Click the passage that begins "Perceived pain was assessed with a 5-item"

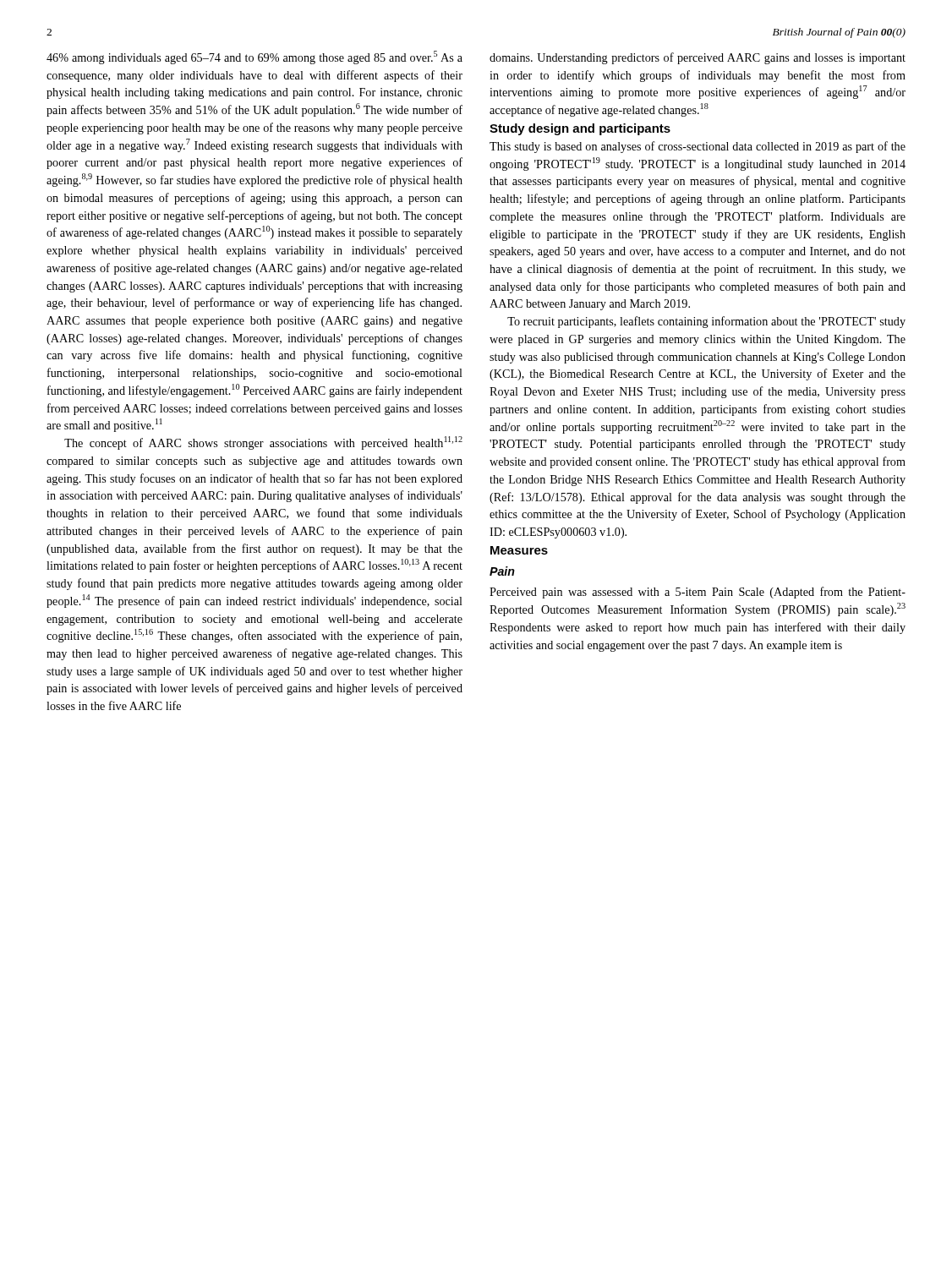click(698, 619)
